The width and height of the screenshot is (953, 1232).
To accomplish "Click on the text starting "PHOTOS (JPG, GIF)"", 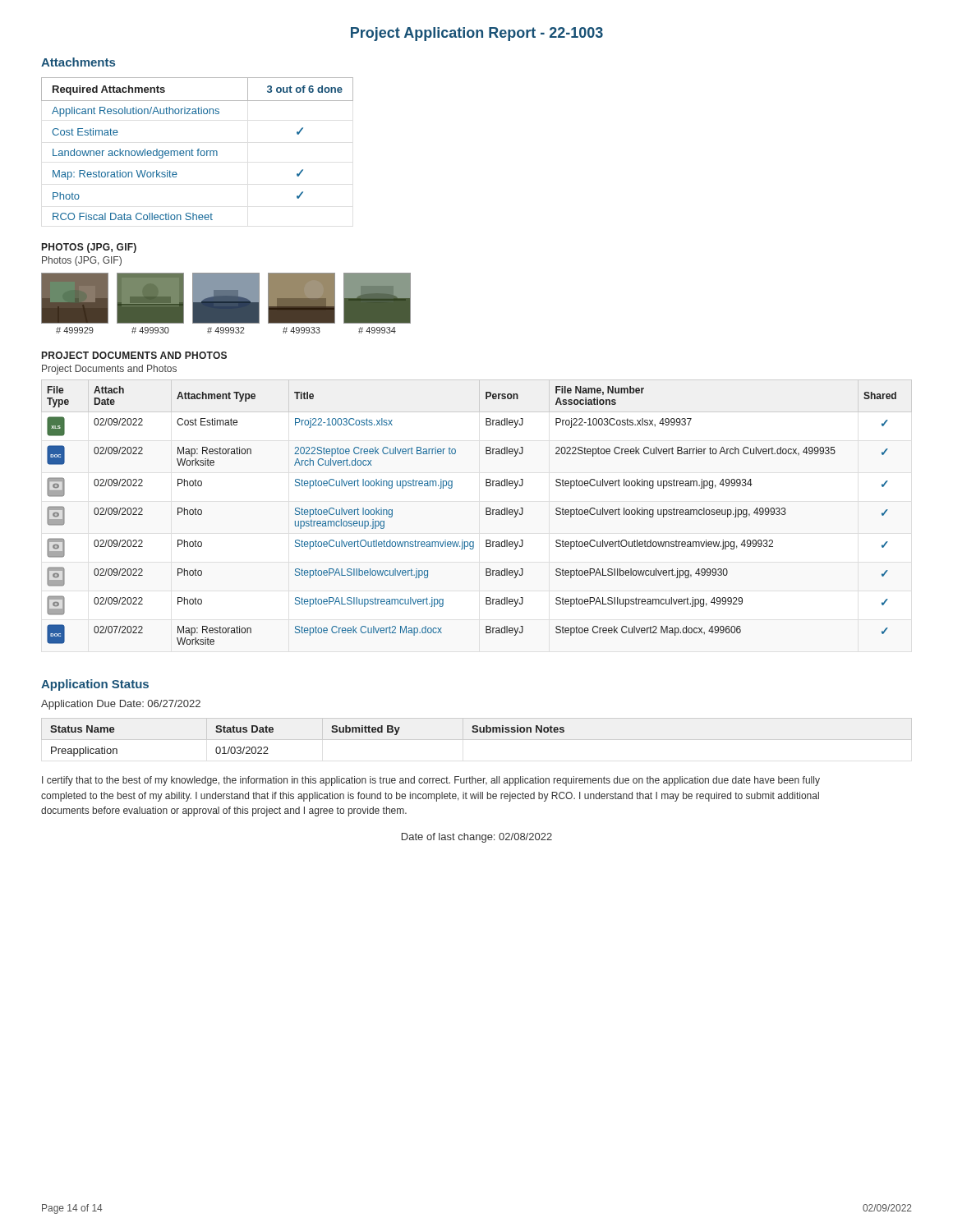I will point(89,247).
